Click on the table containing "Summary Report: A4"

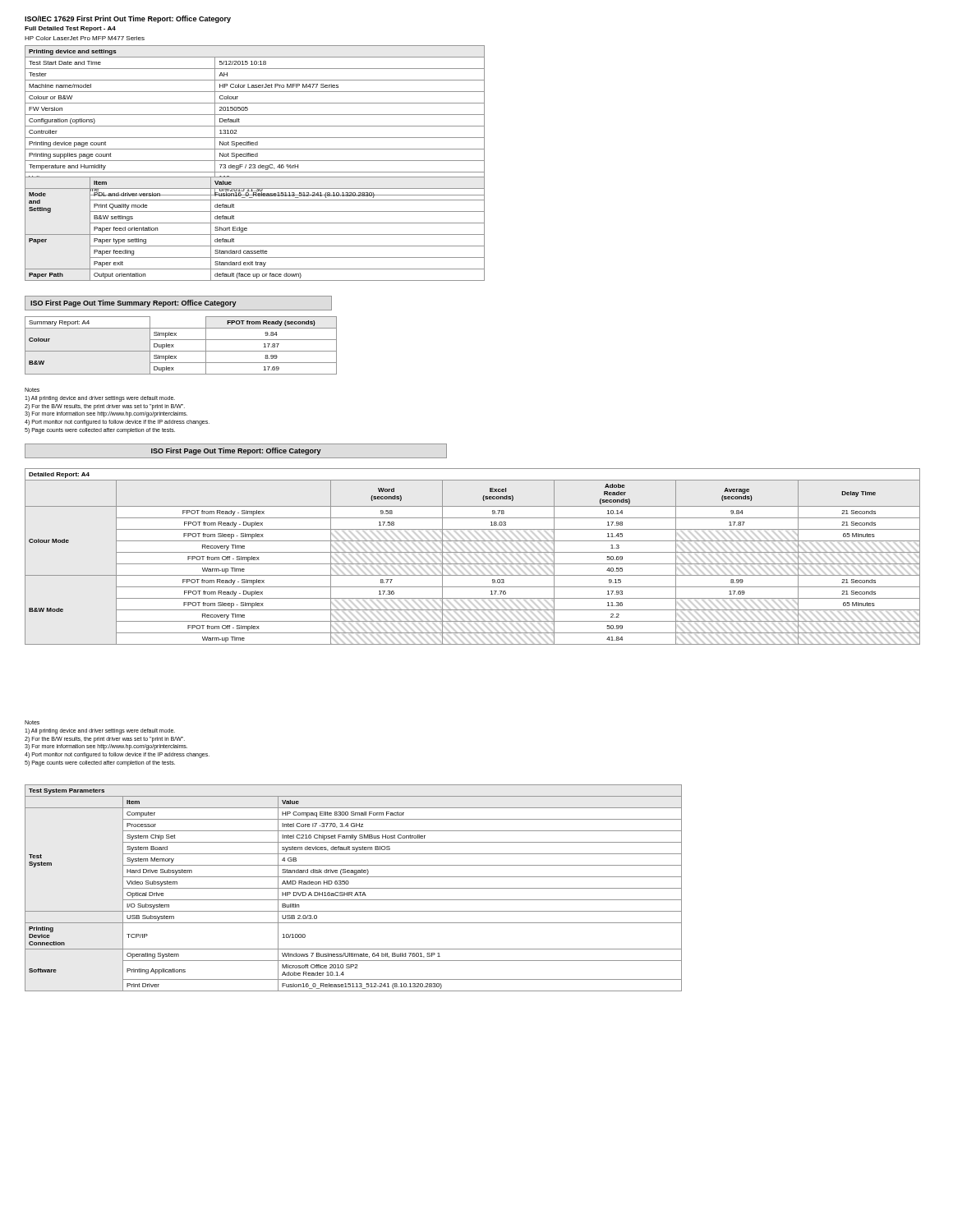click(181, 345)
